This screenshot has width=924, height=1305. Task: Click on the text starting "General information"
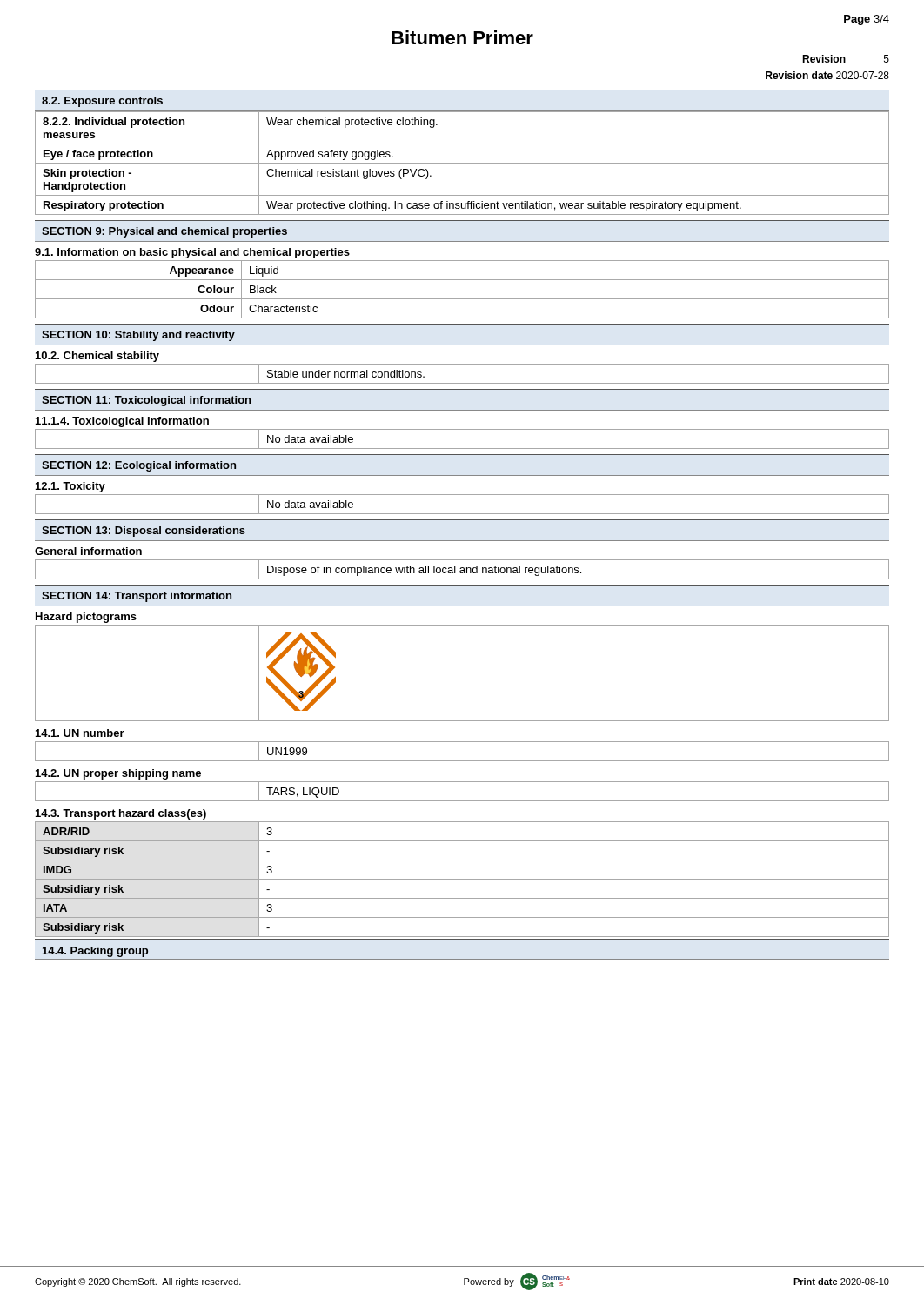coord(89,551)
